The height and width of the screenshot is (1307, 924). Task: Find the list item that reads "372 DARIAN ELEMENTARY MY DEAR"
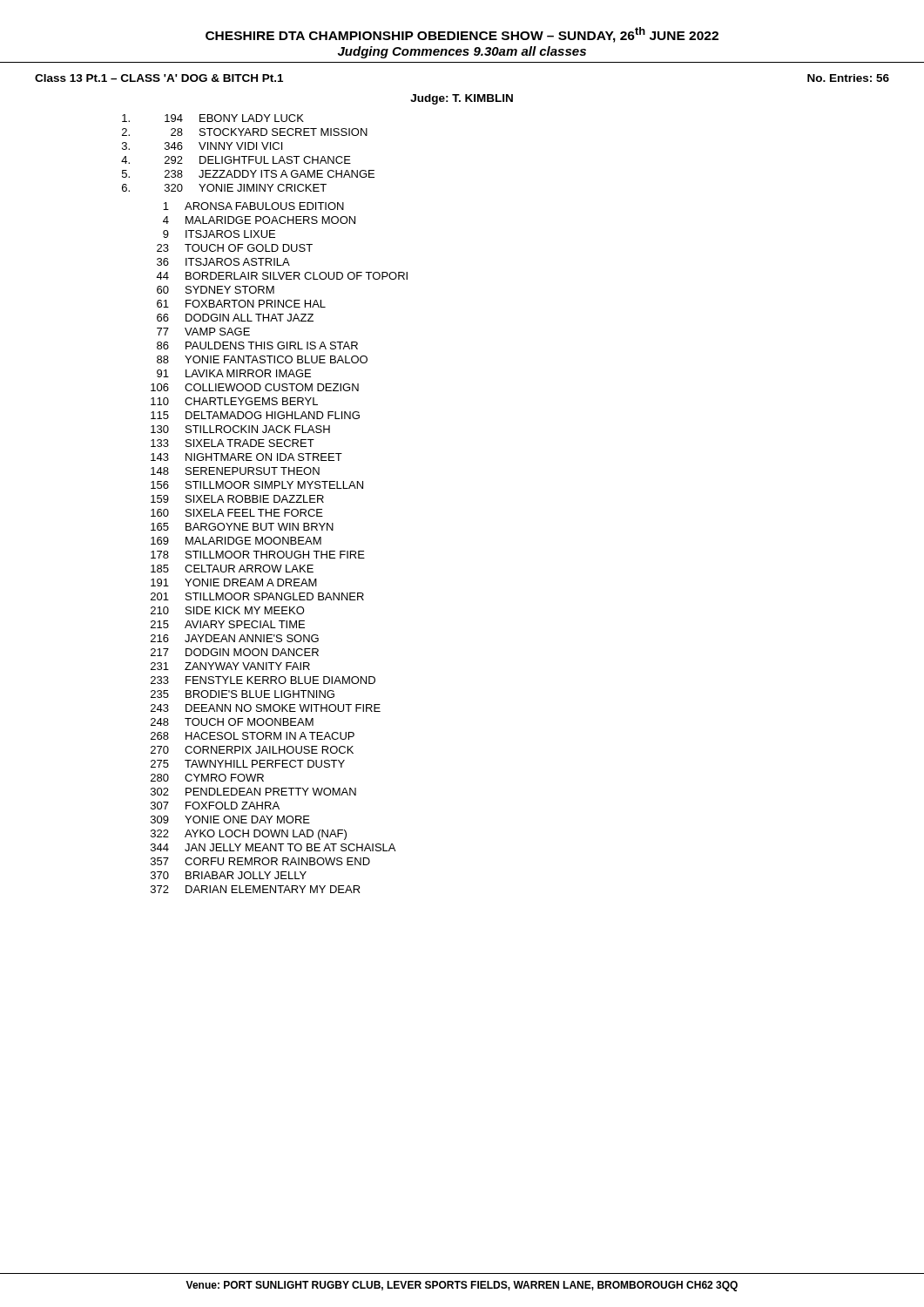click(256, 889)
